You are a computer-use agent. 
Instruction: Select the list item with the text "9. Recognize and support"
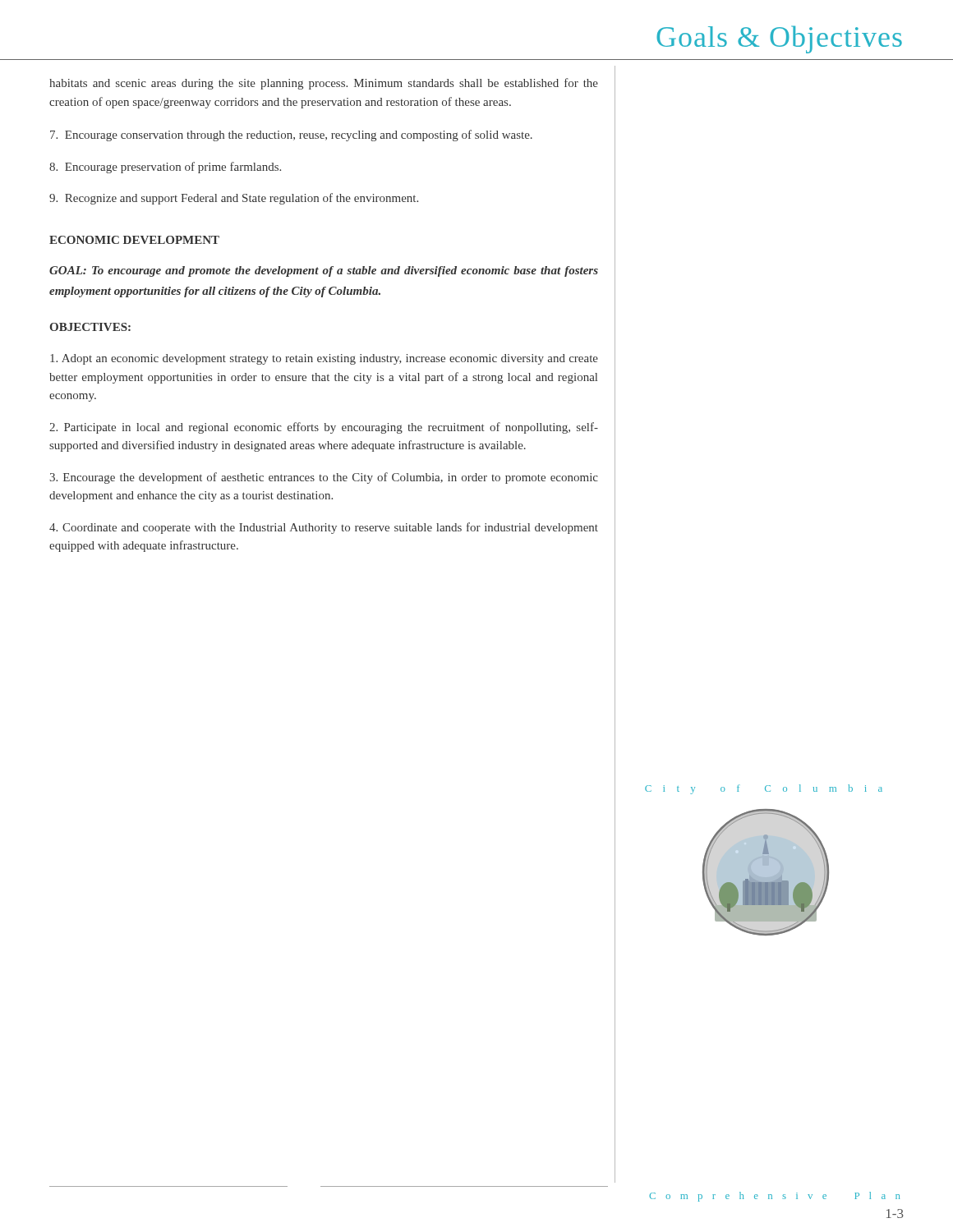[x=234, y=198]
